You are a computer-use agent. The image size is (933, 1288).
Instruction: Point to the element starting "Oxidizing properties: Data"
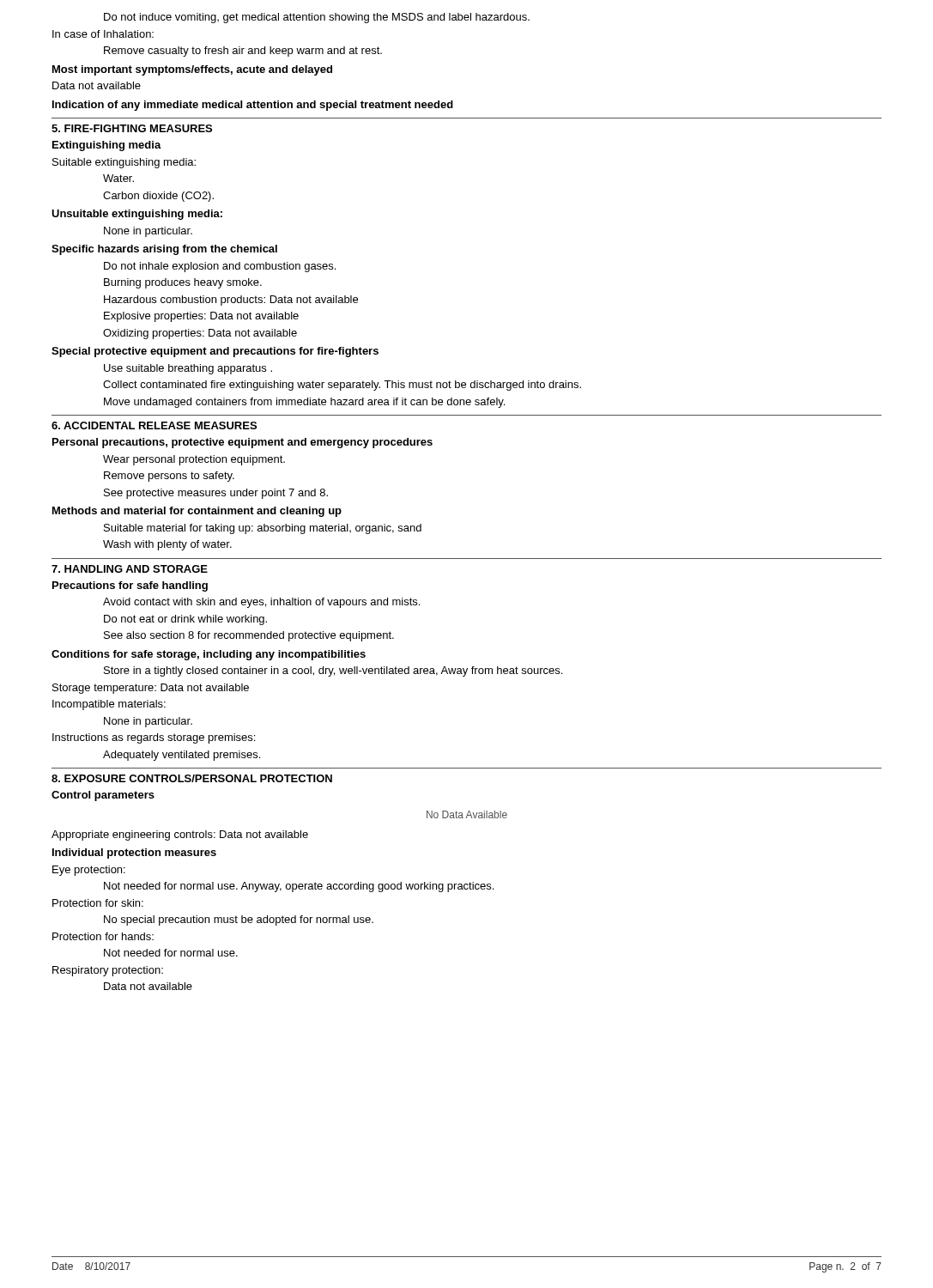pyautogui.click(x=200, y=334)
